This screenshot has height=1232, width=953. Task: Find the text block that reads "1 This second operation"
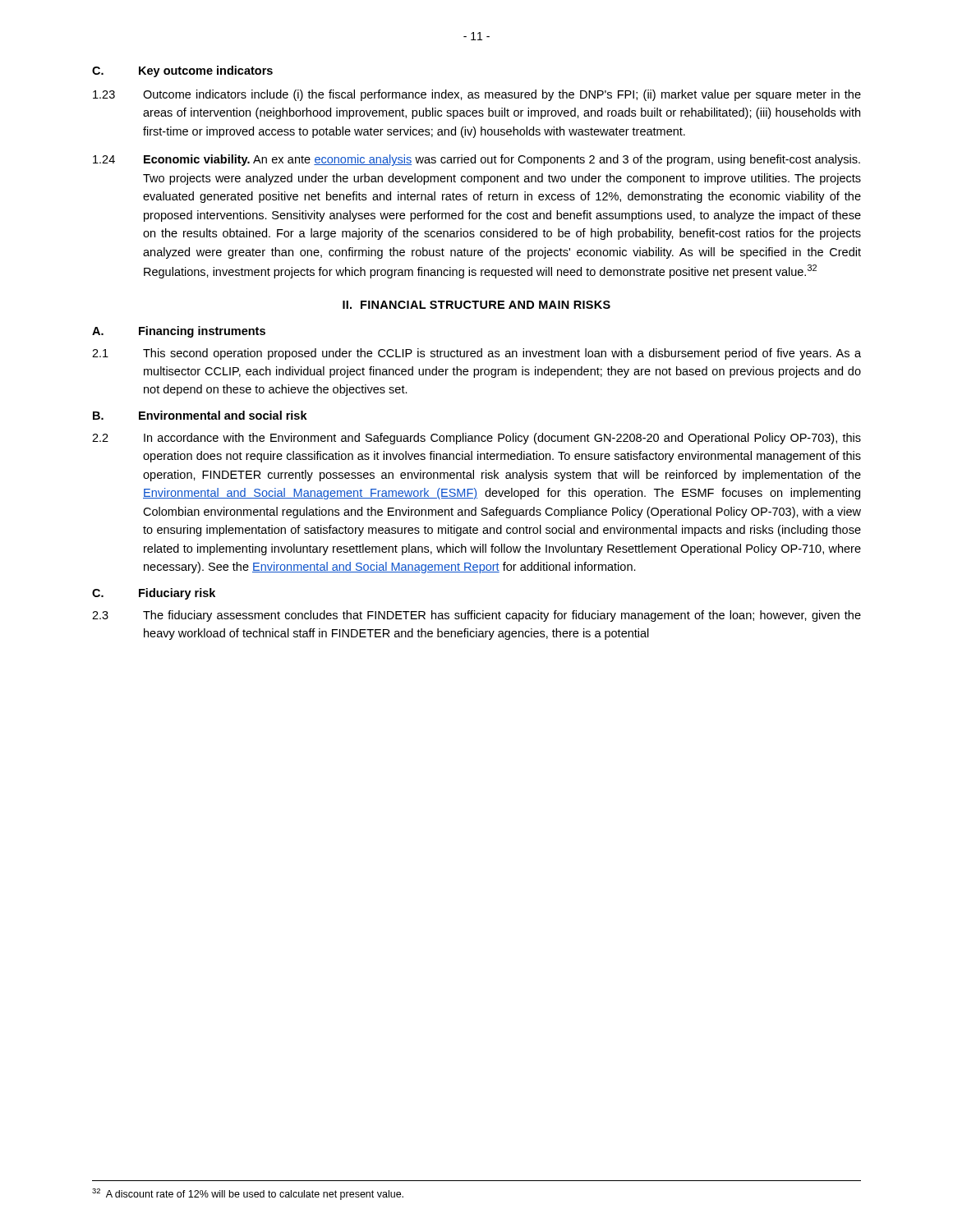pyautogui.click(x=476, y=371)
